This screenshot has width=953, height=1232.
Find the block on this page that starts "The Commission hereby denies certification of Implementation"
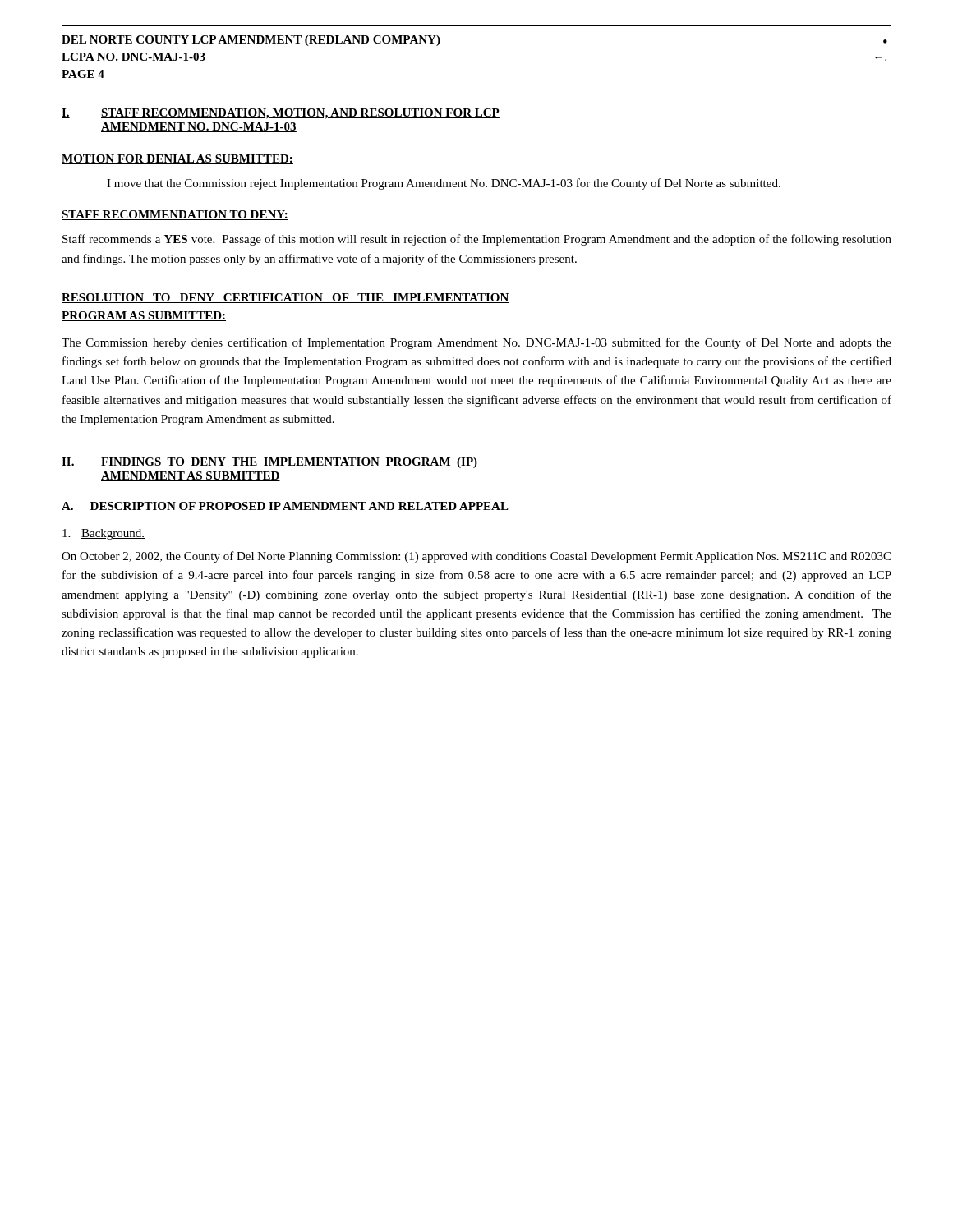point(476,381)
